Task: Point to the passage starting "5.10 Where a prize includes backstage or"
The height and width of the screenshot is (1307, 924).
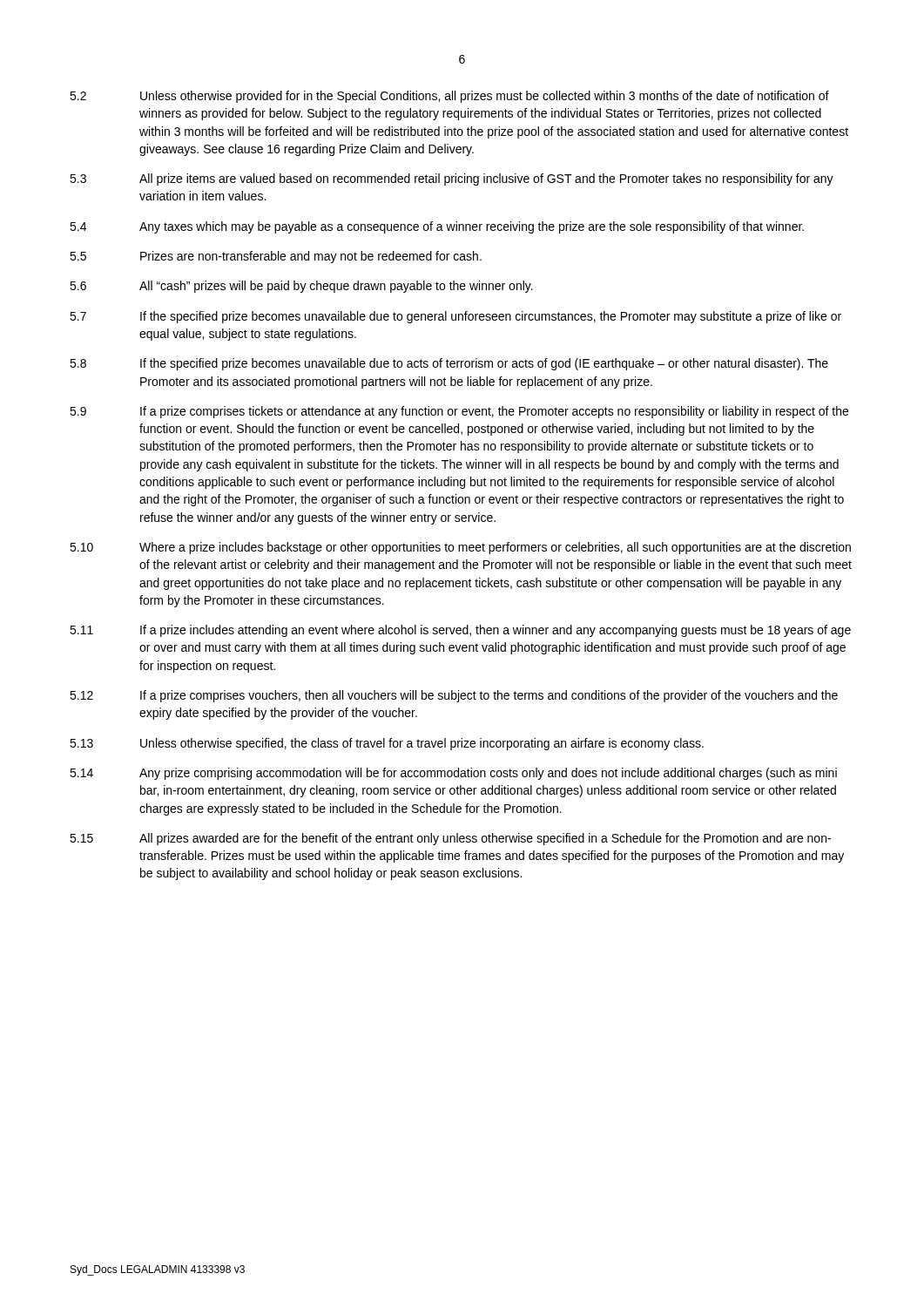Action: click(x=462, y=574)
